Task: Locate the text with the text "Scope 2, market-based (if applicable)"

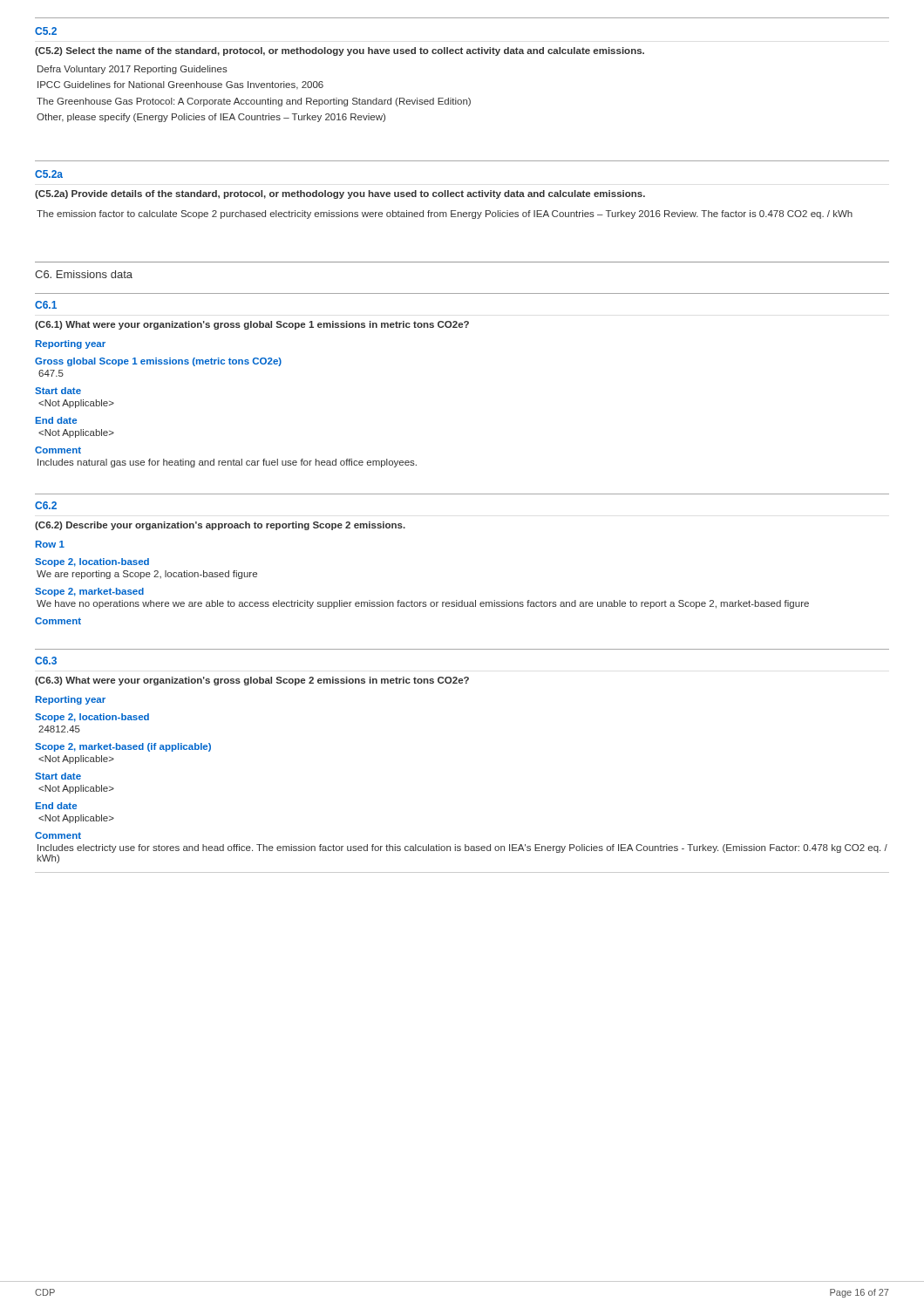Action: 123,747
